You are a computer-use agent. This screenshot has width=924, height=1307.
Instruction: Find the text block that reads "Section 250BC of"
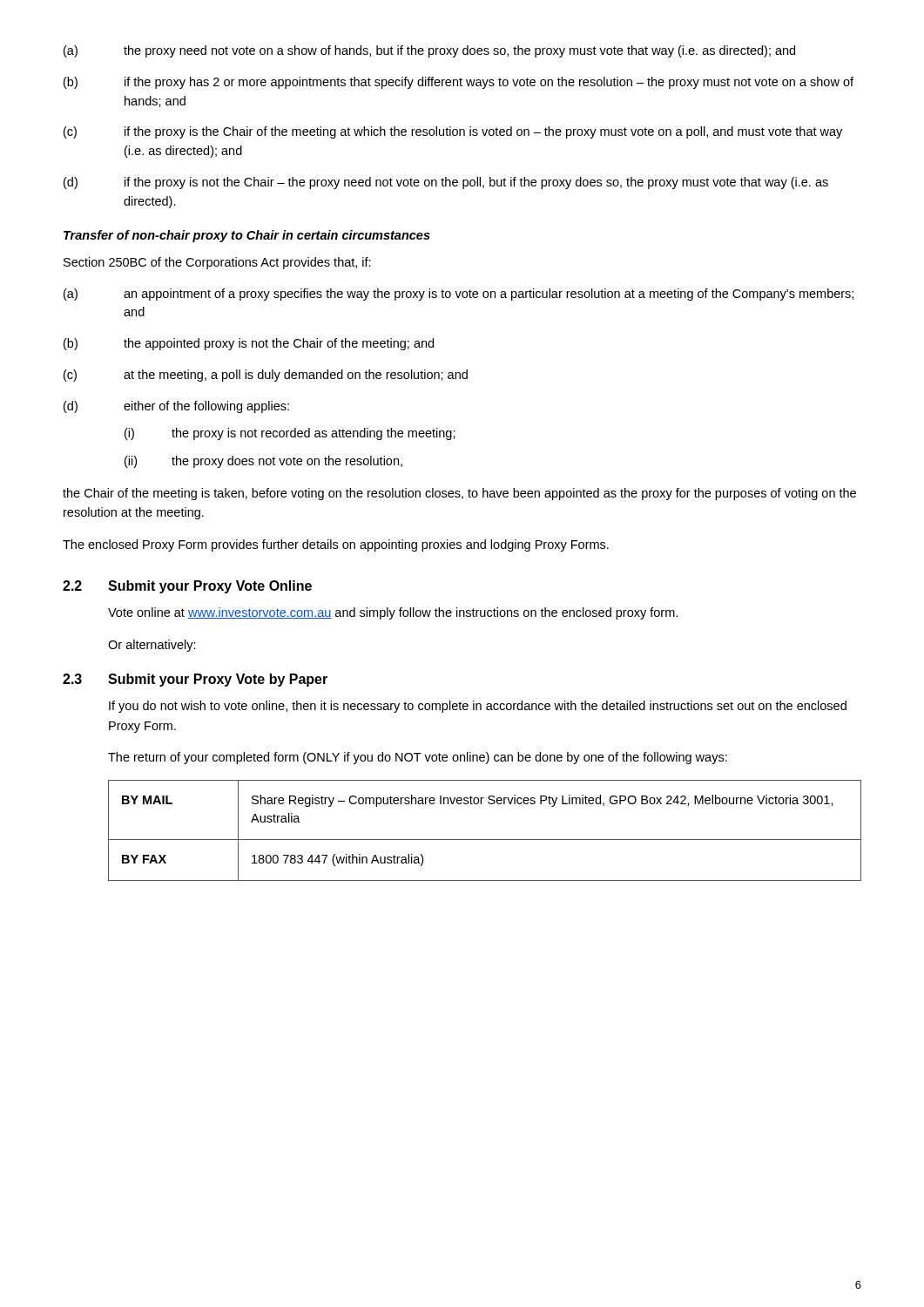[x=217, y=263]
